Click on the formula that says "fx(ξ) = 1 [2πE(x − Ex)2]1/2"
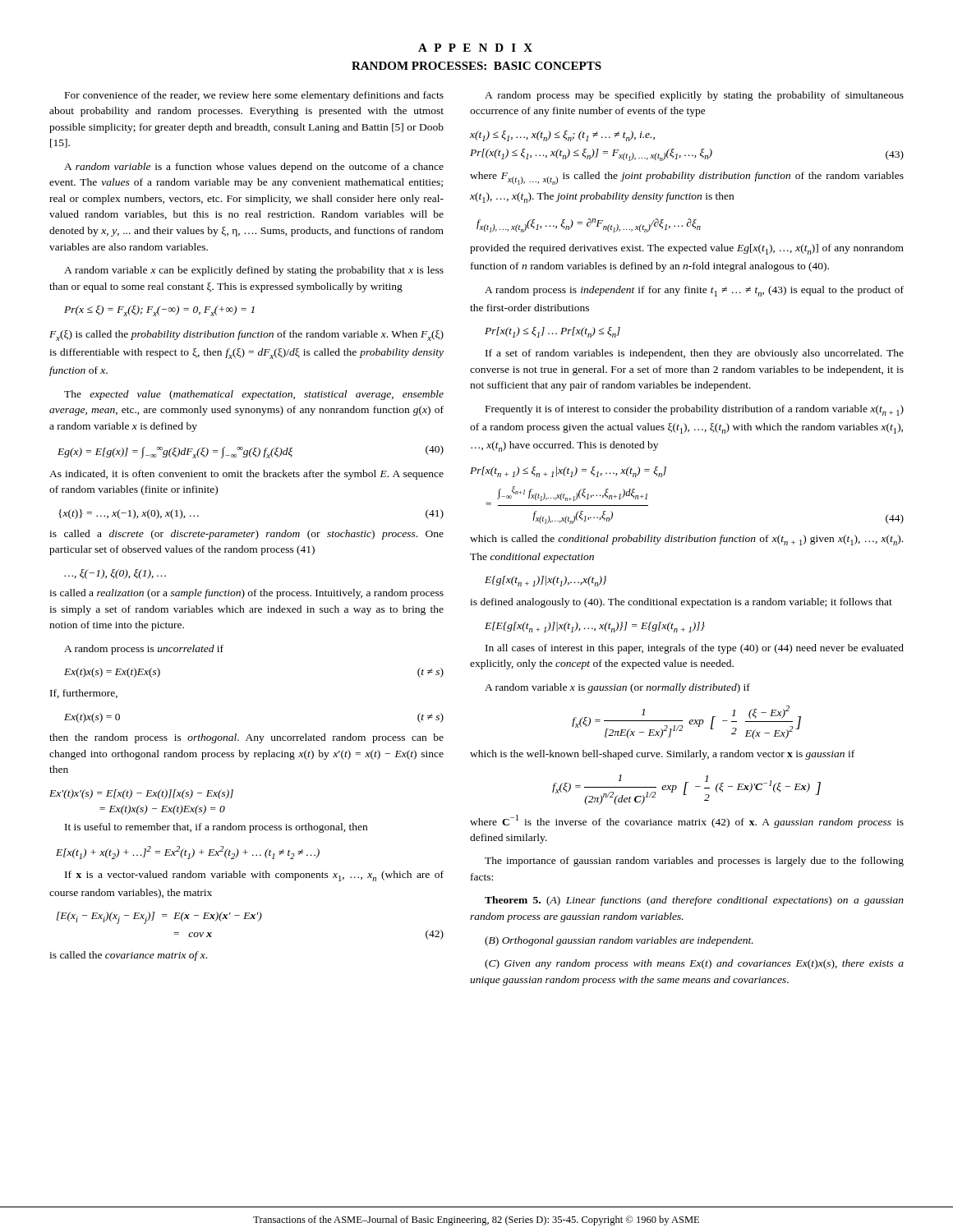The width and height of the screenshot is (953, 1232). click(x=687, y=722)
